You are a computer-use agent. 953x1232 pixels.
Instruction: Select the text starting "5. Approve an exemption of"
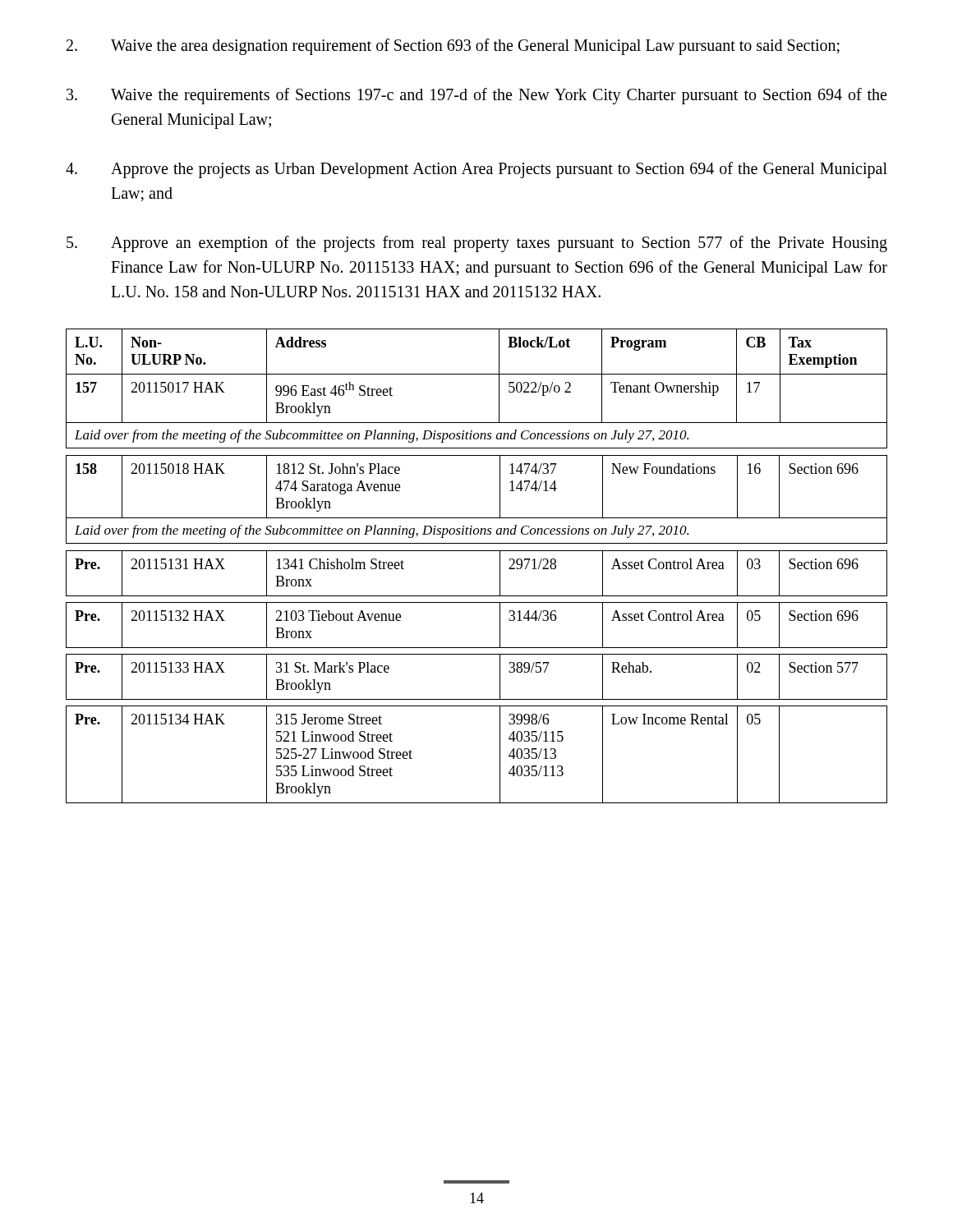(476, 267)
